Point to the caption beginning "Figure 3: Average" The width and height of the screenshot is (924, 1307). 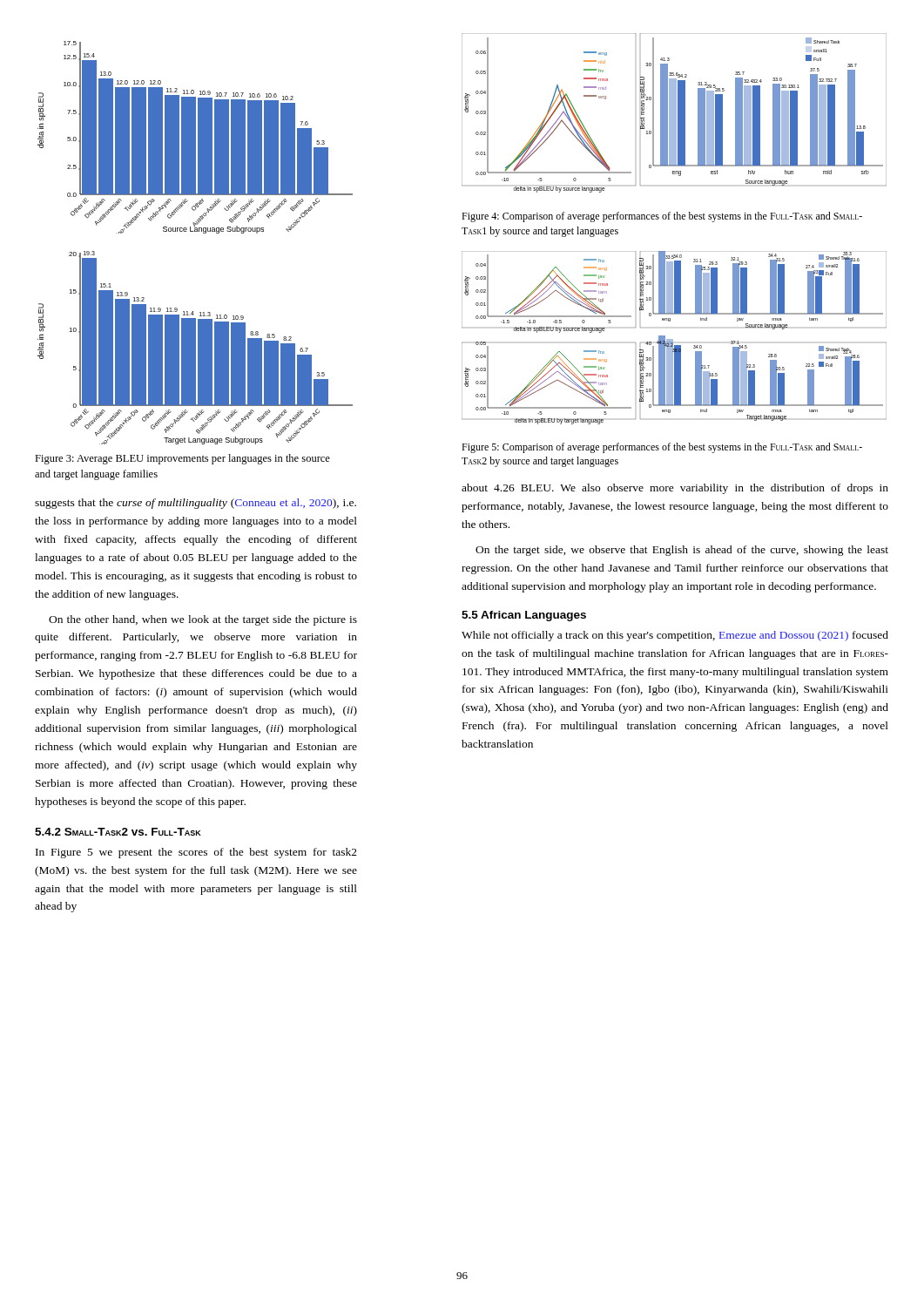182,466
